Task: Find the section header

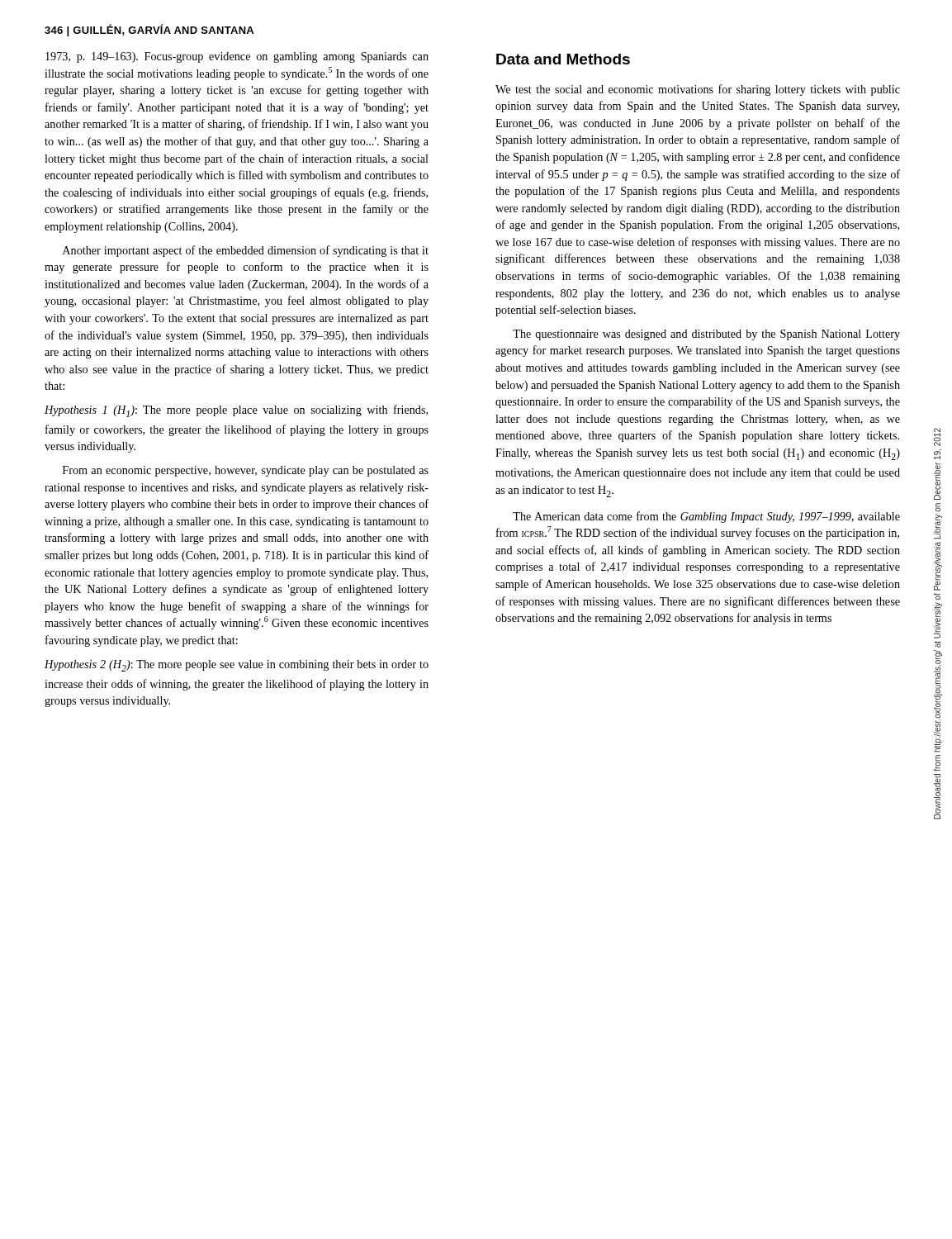Action: (x=563, y=59)
